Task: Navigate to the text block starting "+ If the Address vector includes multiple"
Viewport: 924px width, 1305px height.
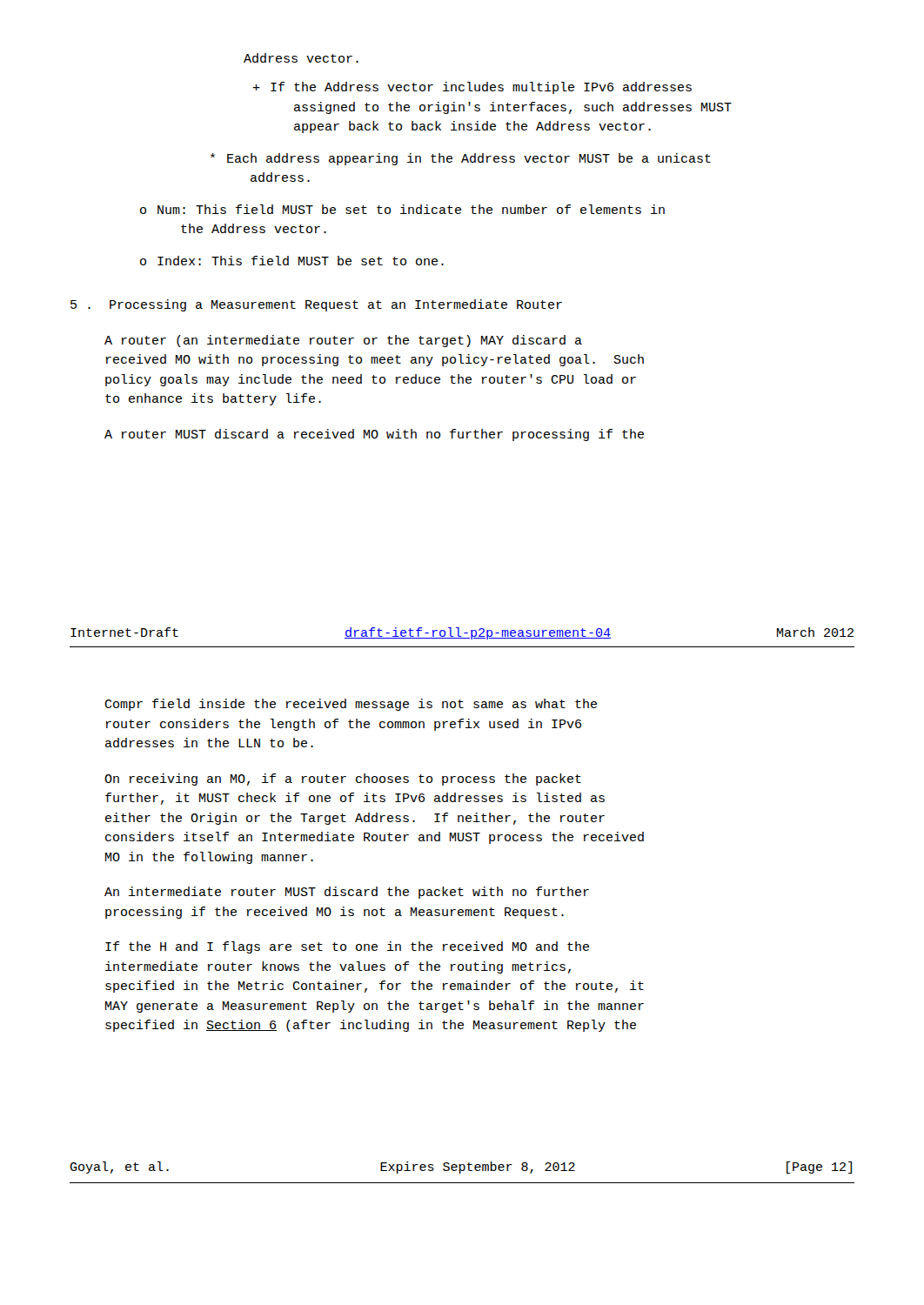Action: point(501,107)
